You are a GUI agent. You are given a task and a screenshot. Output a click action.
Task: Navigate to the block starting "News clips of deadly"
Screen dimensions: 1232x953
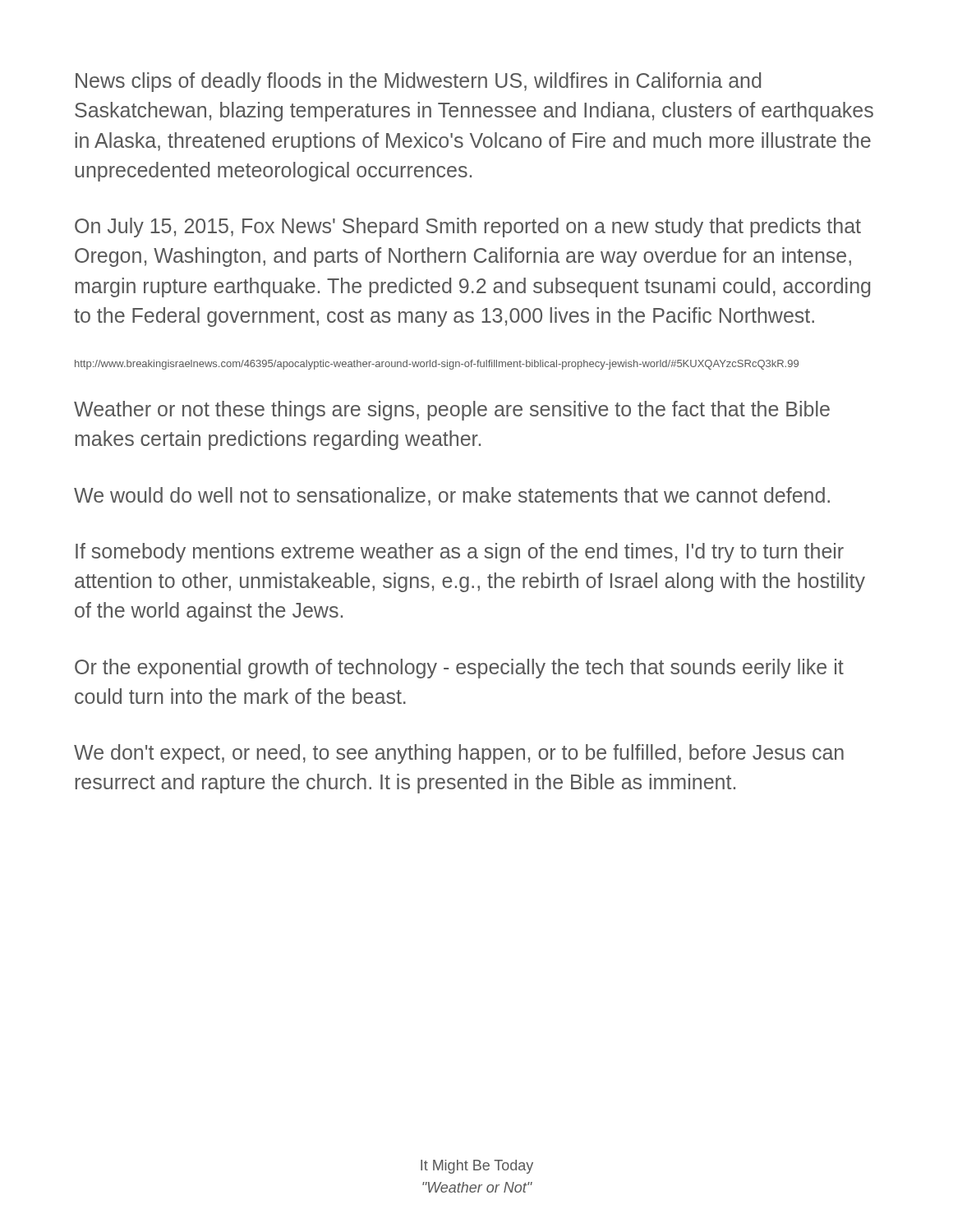point(474,125)
